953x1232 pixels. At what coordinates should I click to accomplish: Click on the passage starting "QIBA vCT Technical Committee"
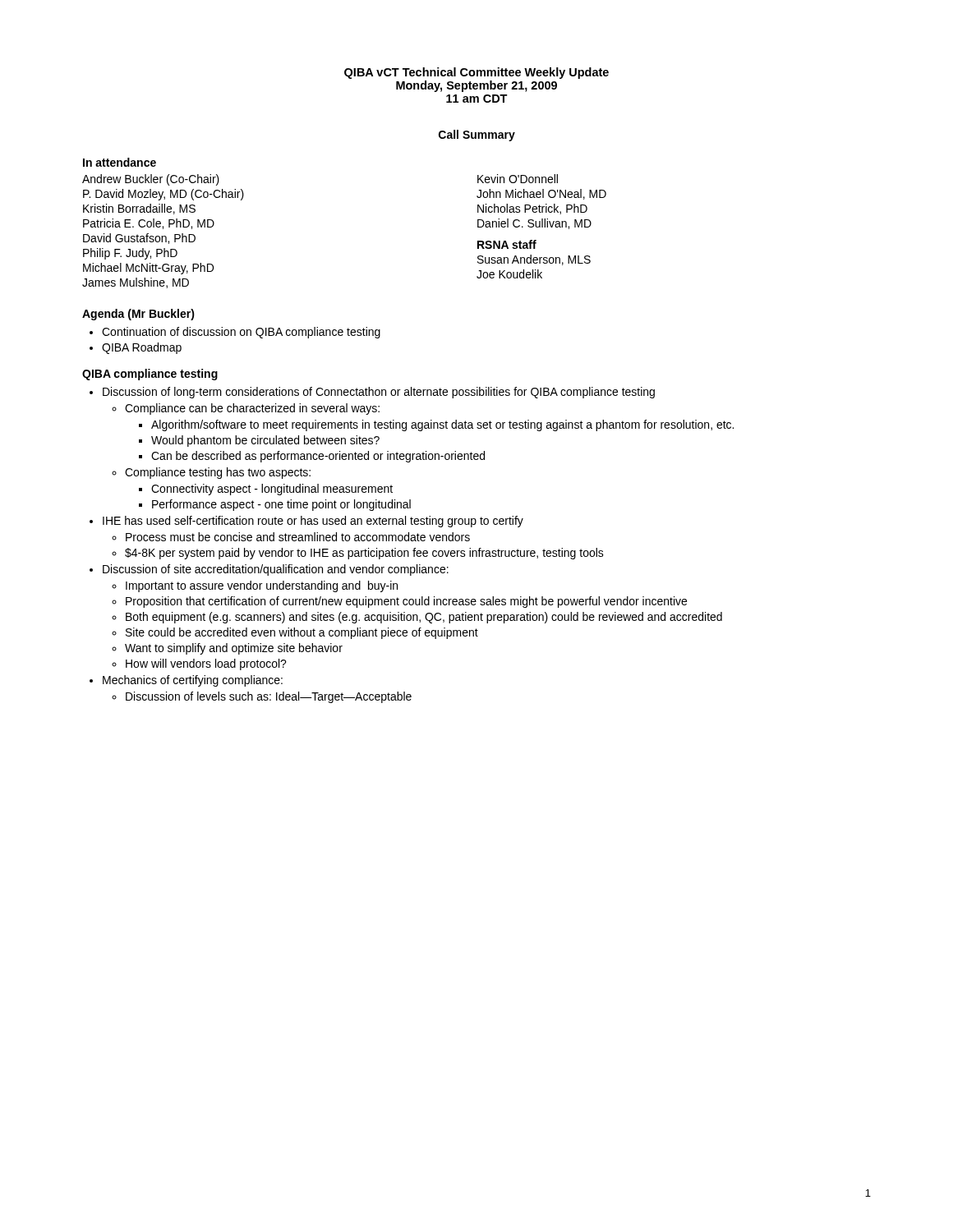pos(476,85)
